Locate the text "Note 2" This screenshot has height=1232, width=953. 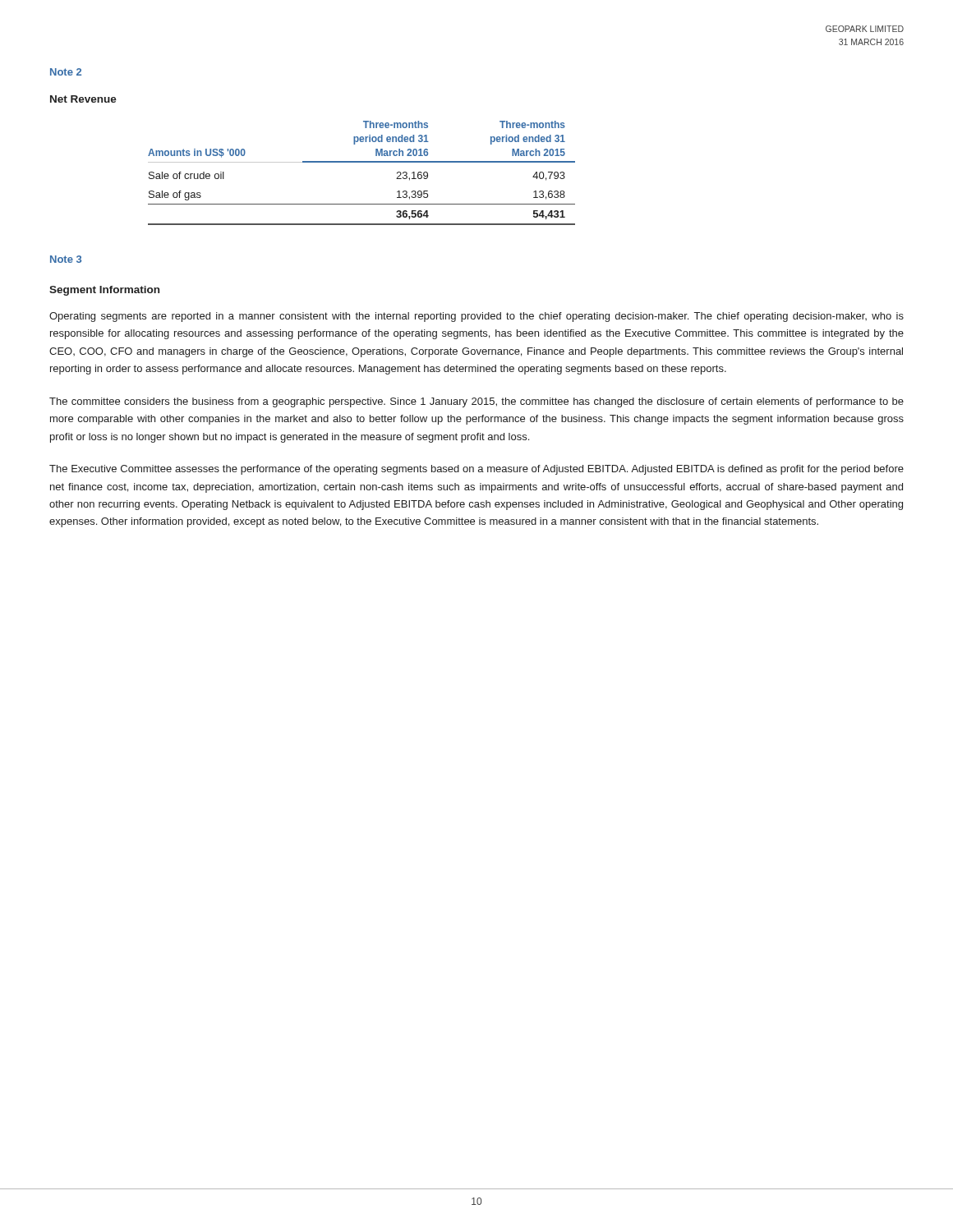coord(66,72)
